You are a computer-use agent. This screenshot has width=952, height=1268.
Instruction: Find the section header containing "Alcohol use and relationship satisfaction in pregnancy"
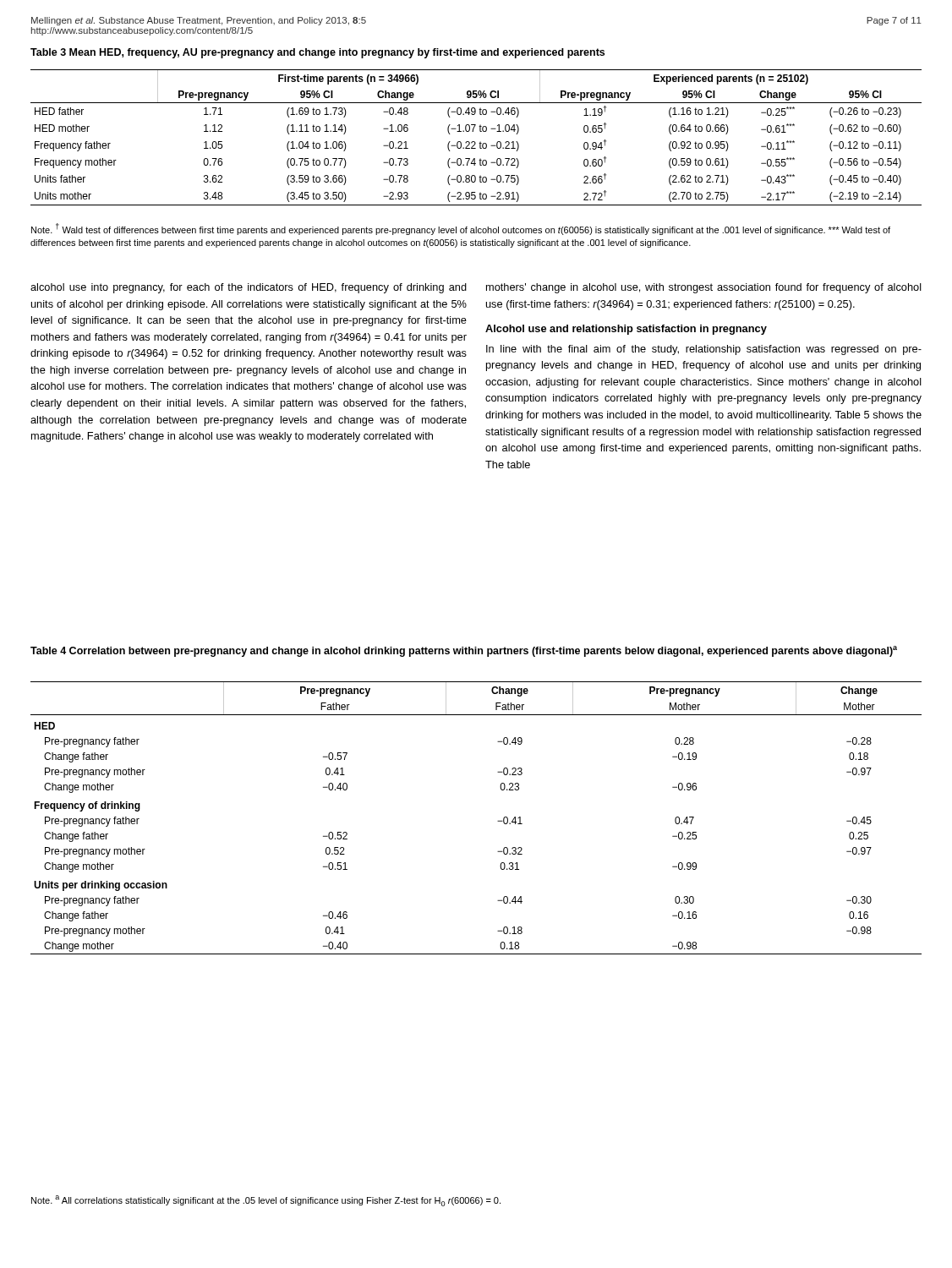(626, 329)
